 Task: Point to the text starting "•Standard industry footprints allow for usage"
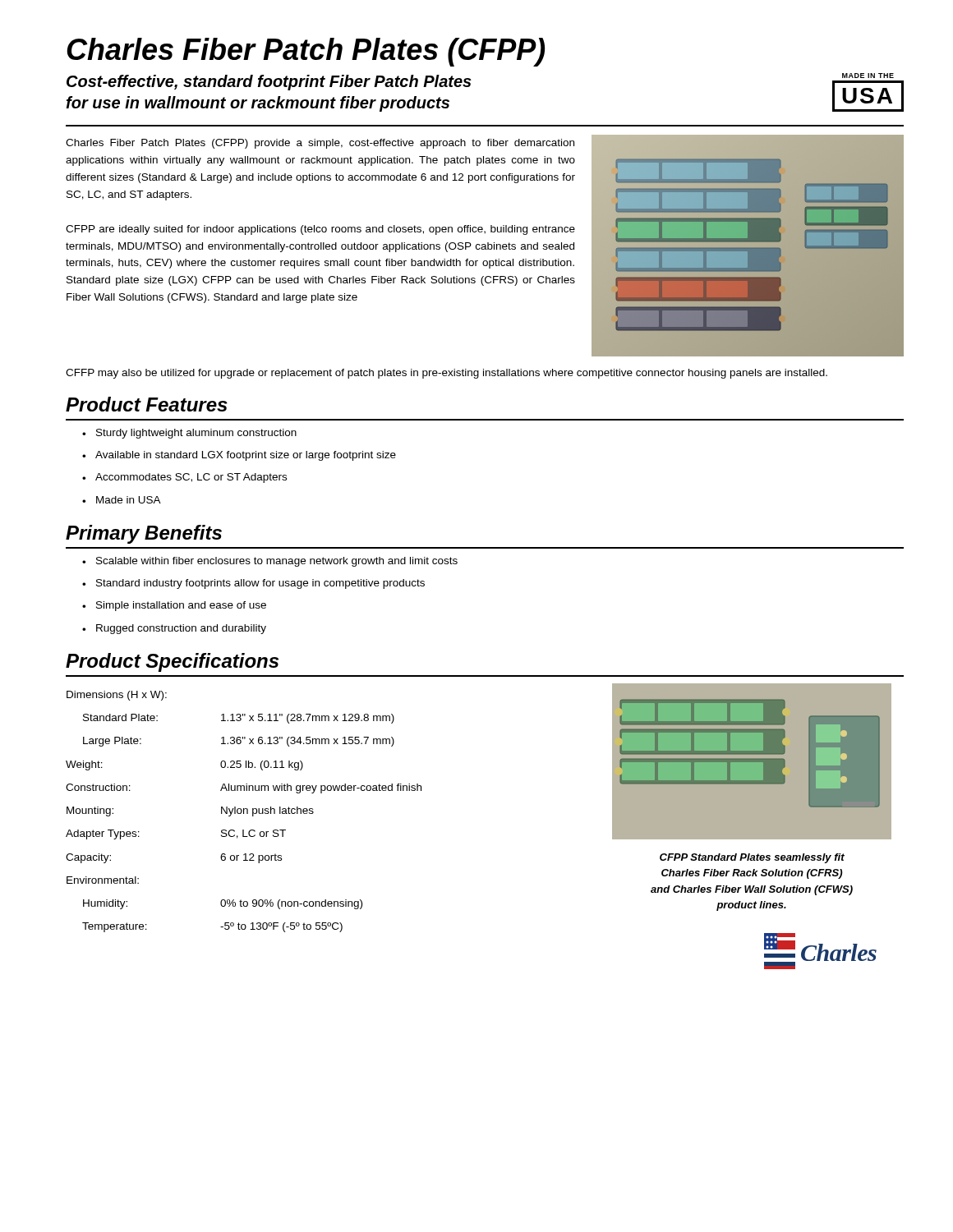click(254, 584)
